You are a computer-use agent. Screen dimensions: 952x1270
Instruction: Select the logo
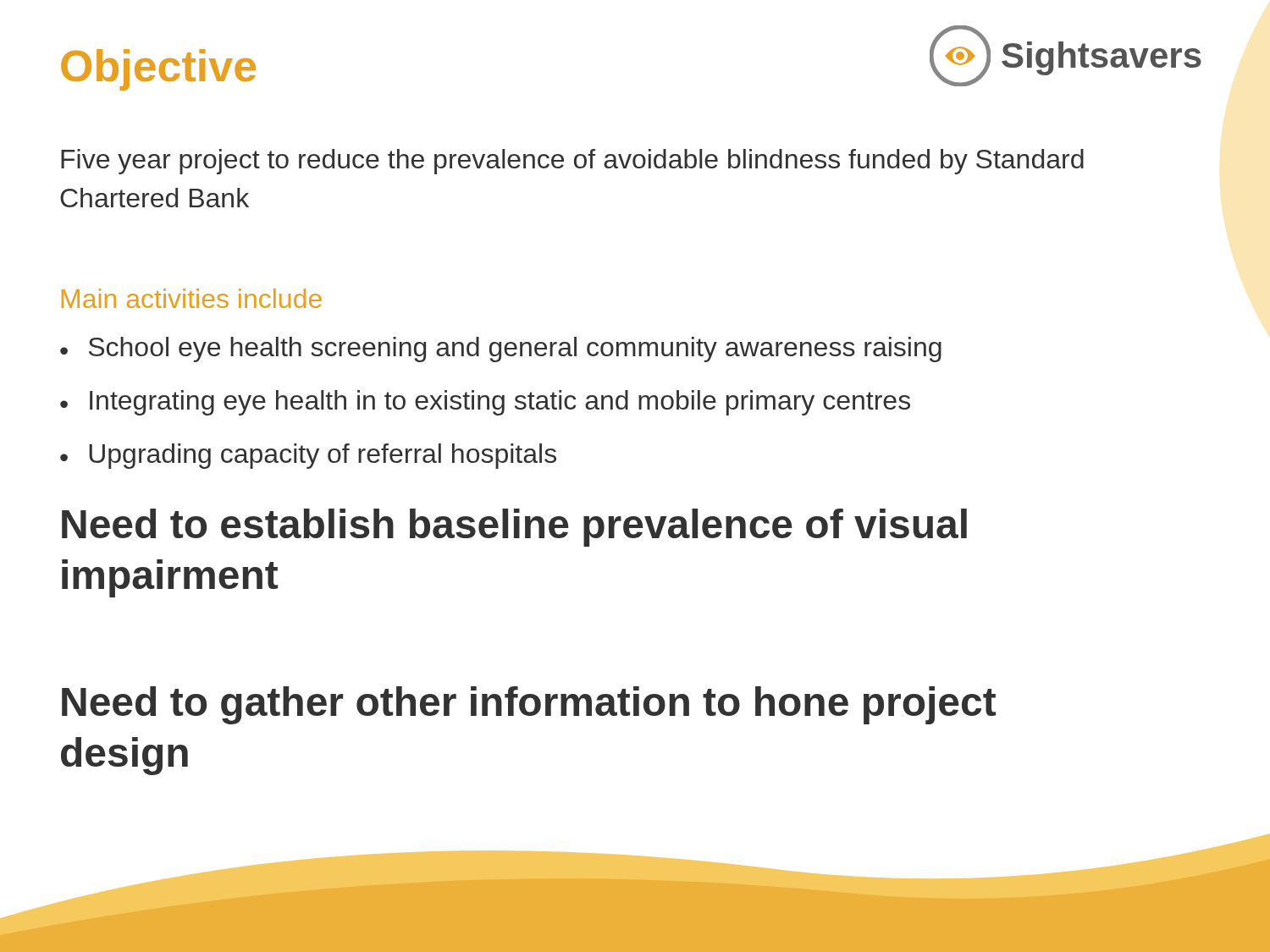pos(1066,56)
